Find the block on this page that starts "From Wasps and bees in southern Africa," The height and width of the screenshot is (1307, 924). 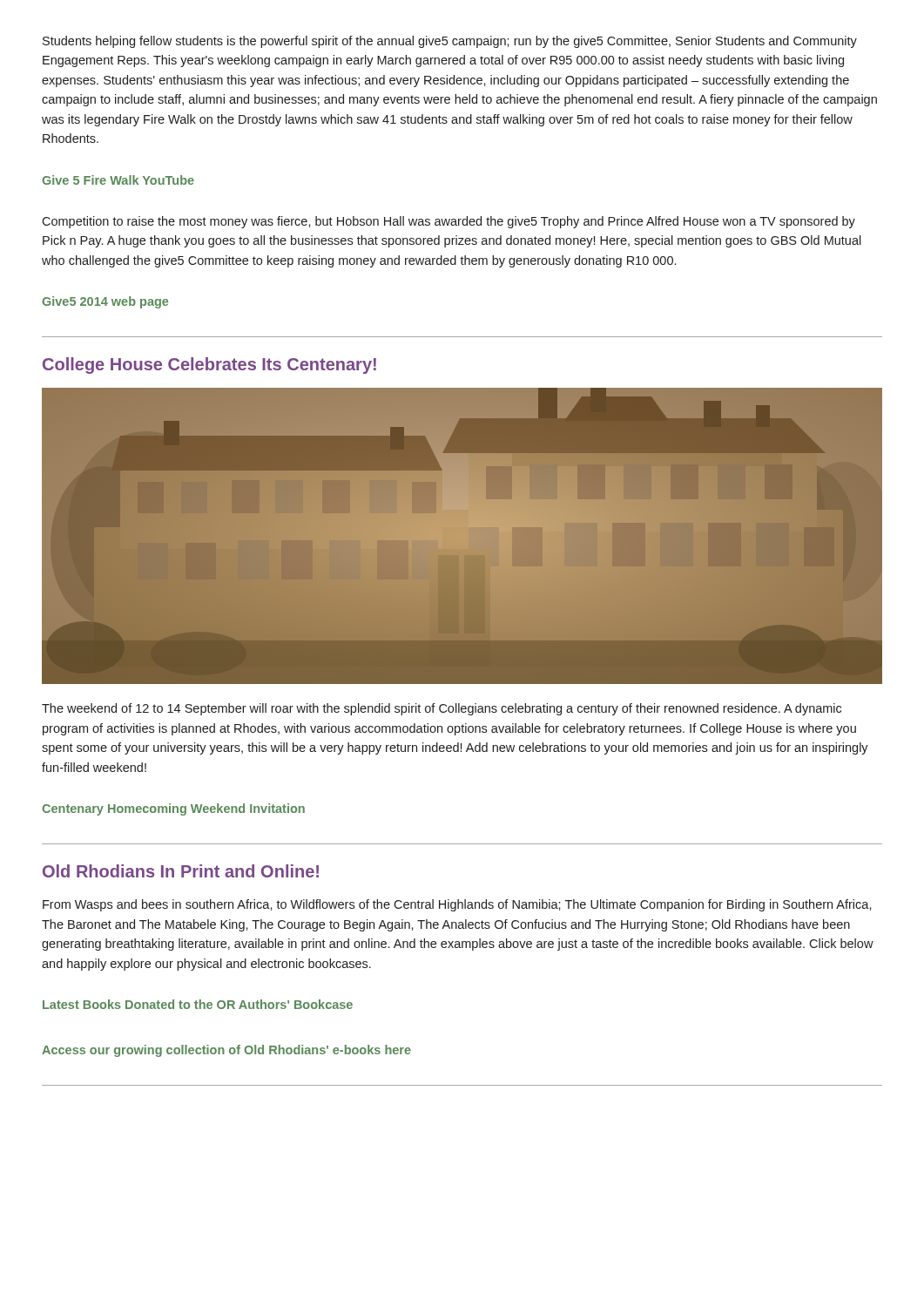[x=457, y=934]
